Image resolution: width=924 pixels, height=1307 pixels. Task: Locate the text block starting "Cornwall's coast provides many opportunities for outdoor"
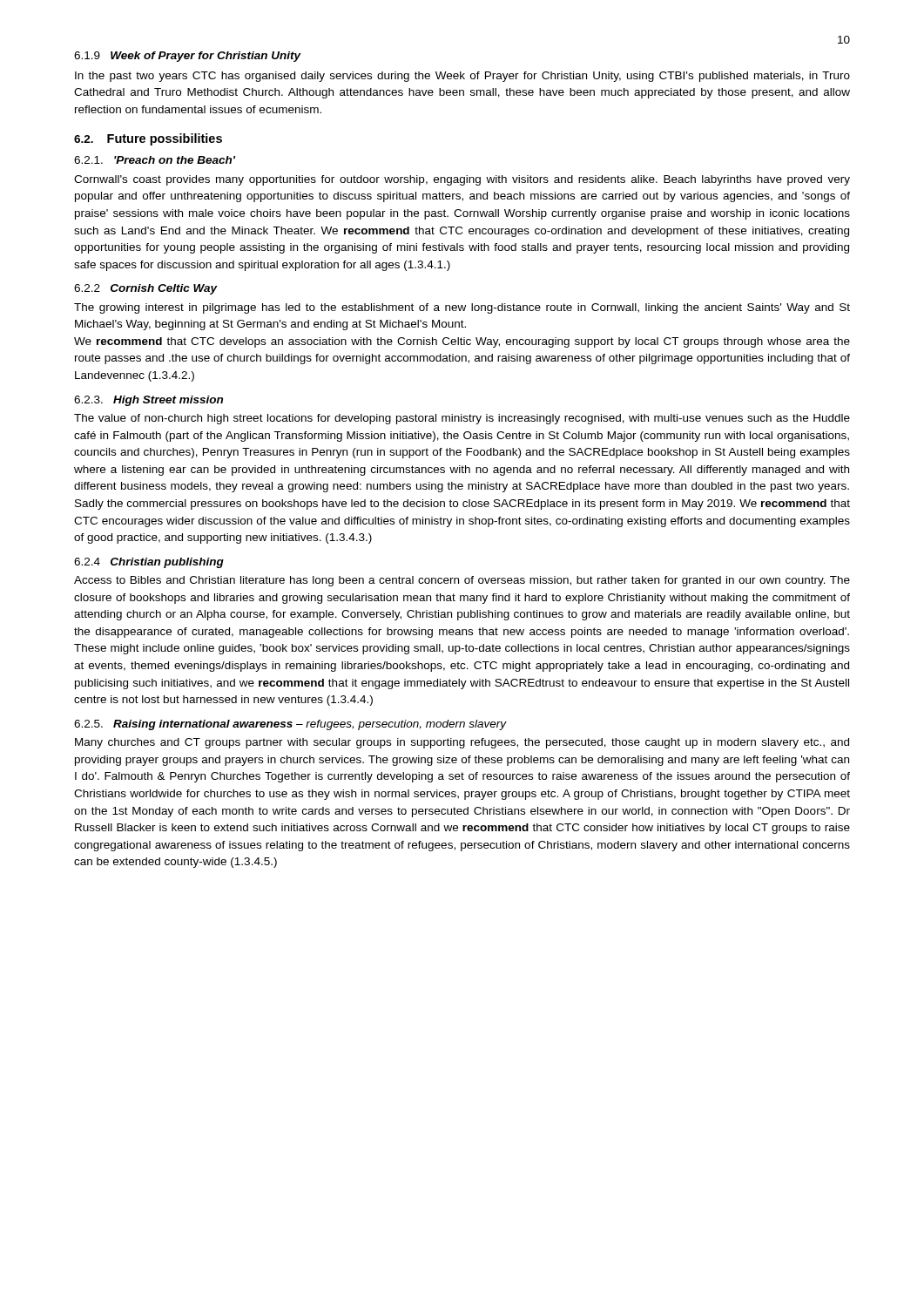click(462, 222)
